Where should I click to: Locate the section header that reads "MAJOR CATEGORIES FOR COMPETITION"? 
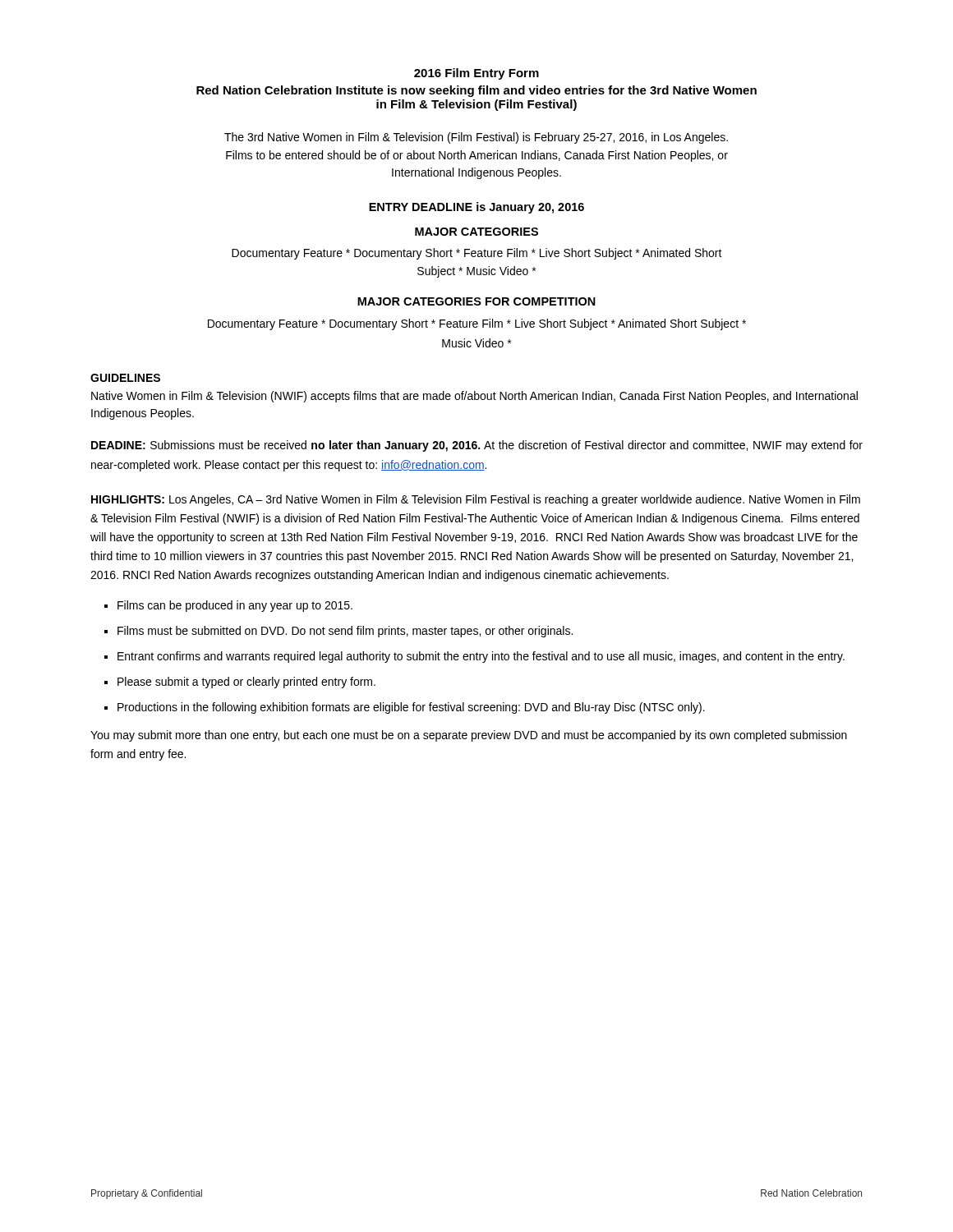click(476, 302)
